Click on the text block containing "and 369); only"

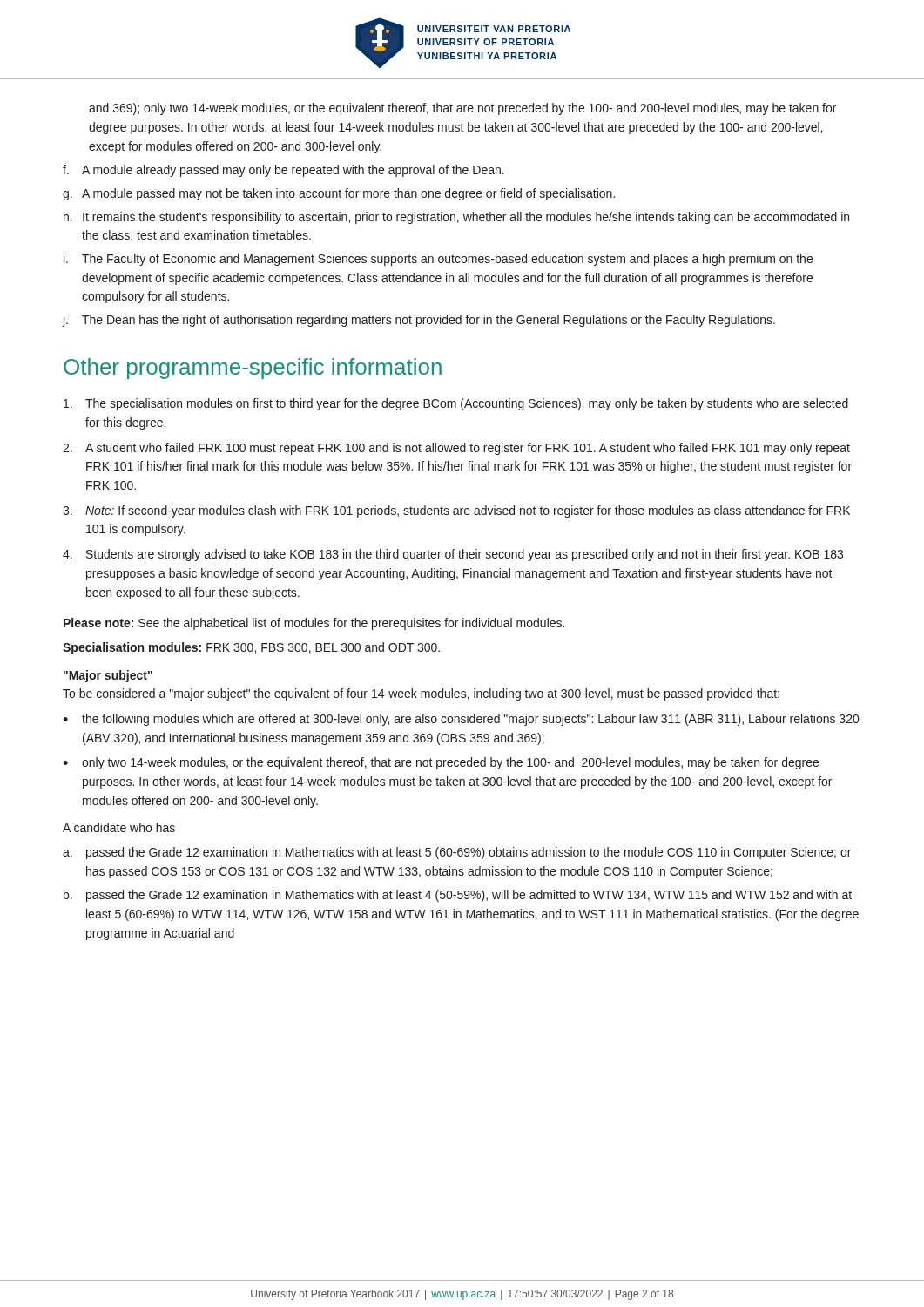(463, 127)
